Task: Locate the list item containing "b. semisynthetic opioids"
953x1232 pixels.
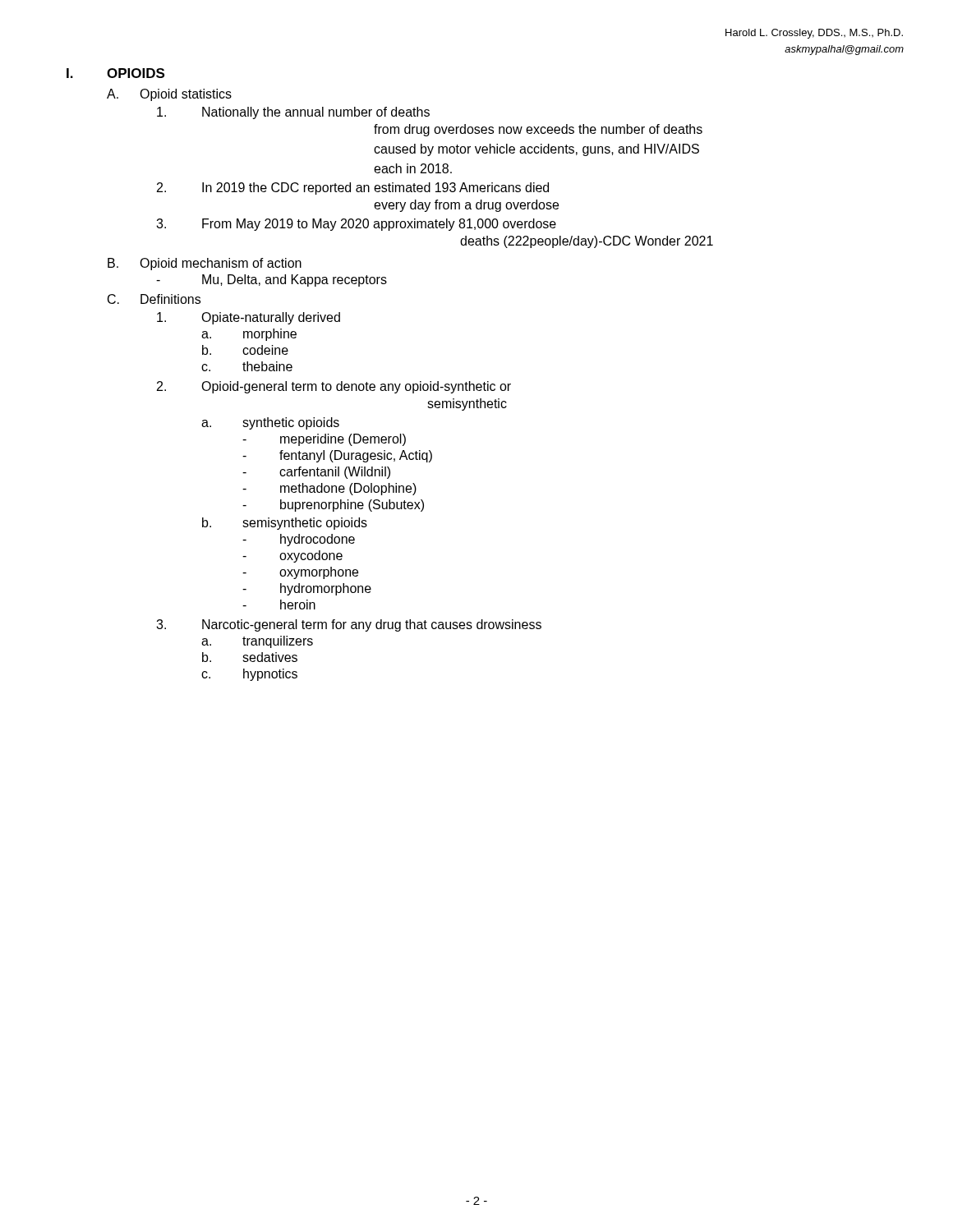Action: tap(284, 523)
